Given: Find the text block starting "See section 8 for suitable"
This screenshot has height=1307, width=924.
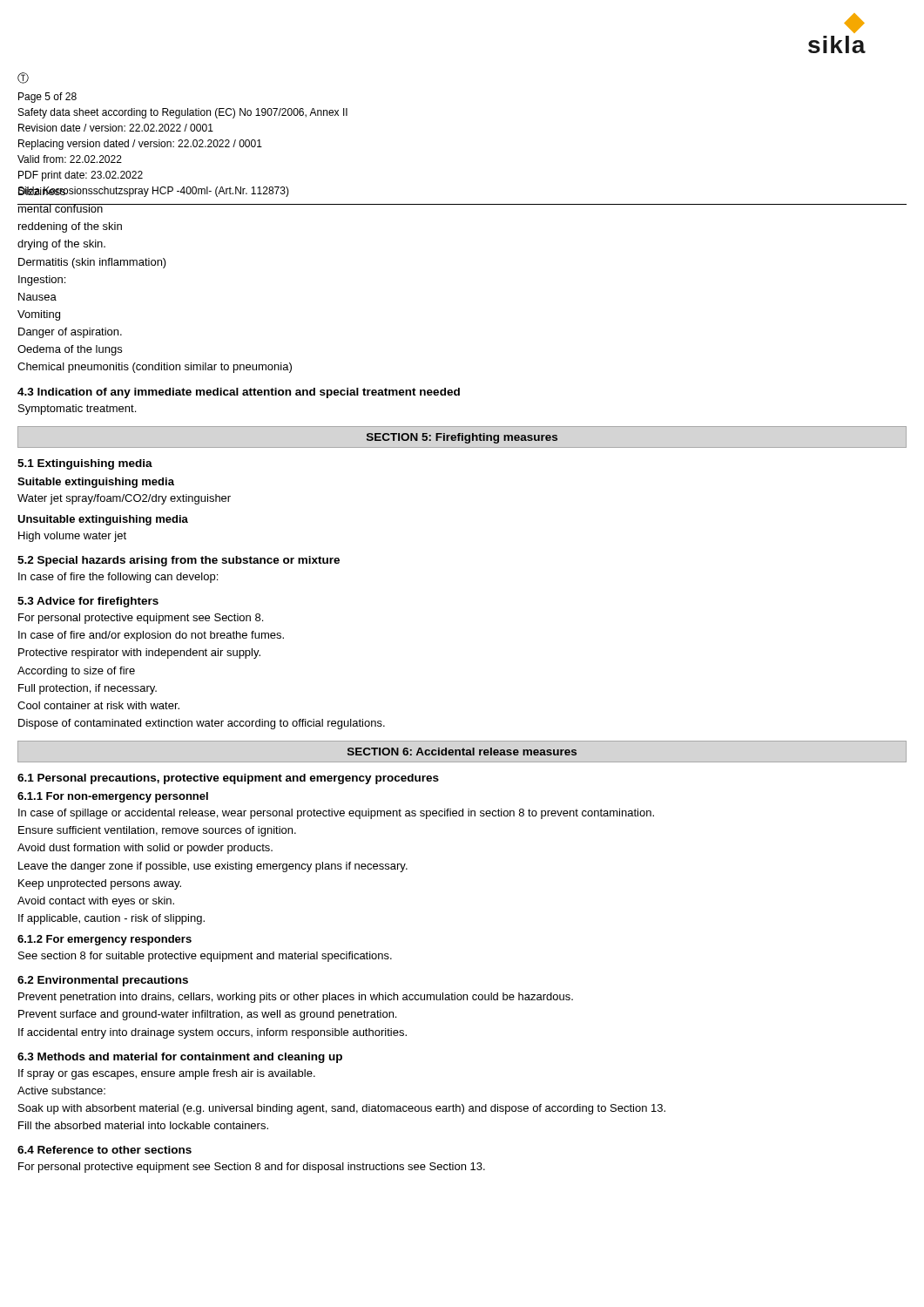Looking at the screenshot, I should [x=205, y=956].
